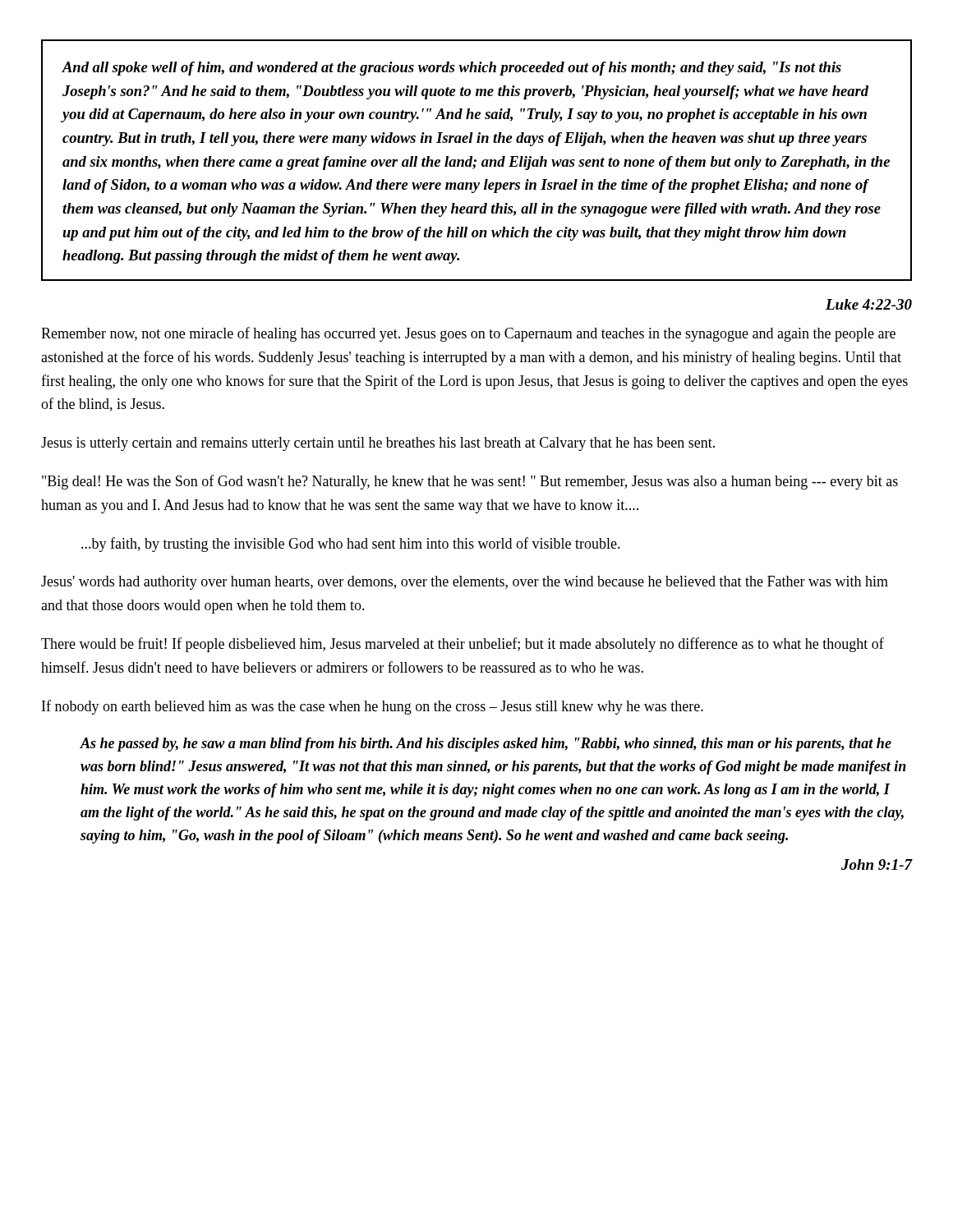
Task: Click on the text block containing "Remember now, not one miracle"
Action: (475, 369)
